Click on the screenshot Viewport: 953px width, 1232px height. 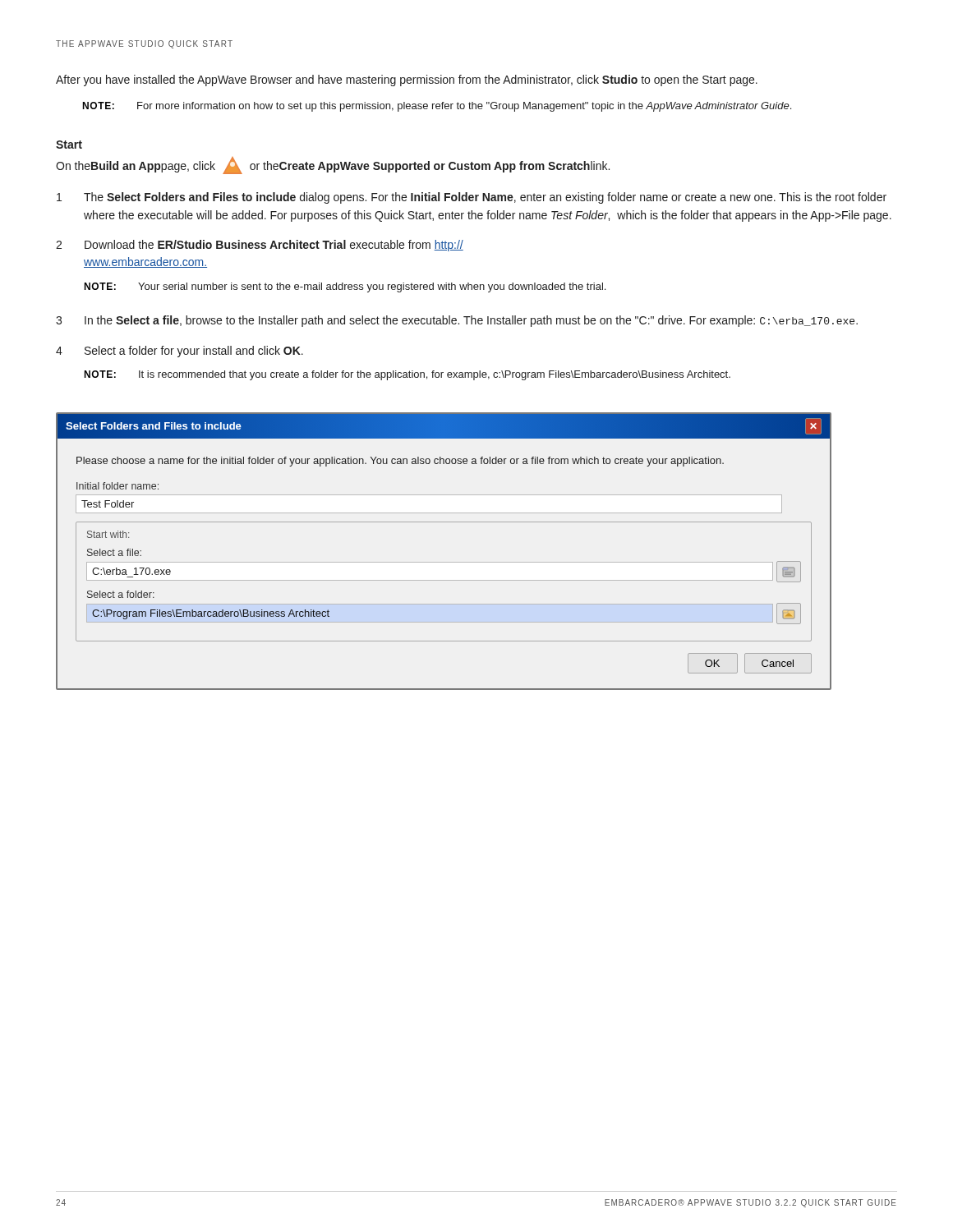pyautogui.click(x=444, y=551)
